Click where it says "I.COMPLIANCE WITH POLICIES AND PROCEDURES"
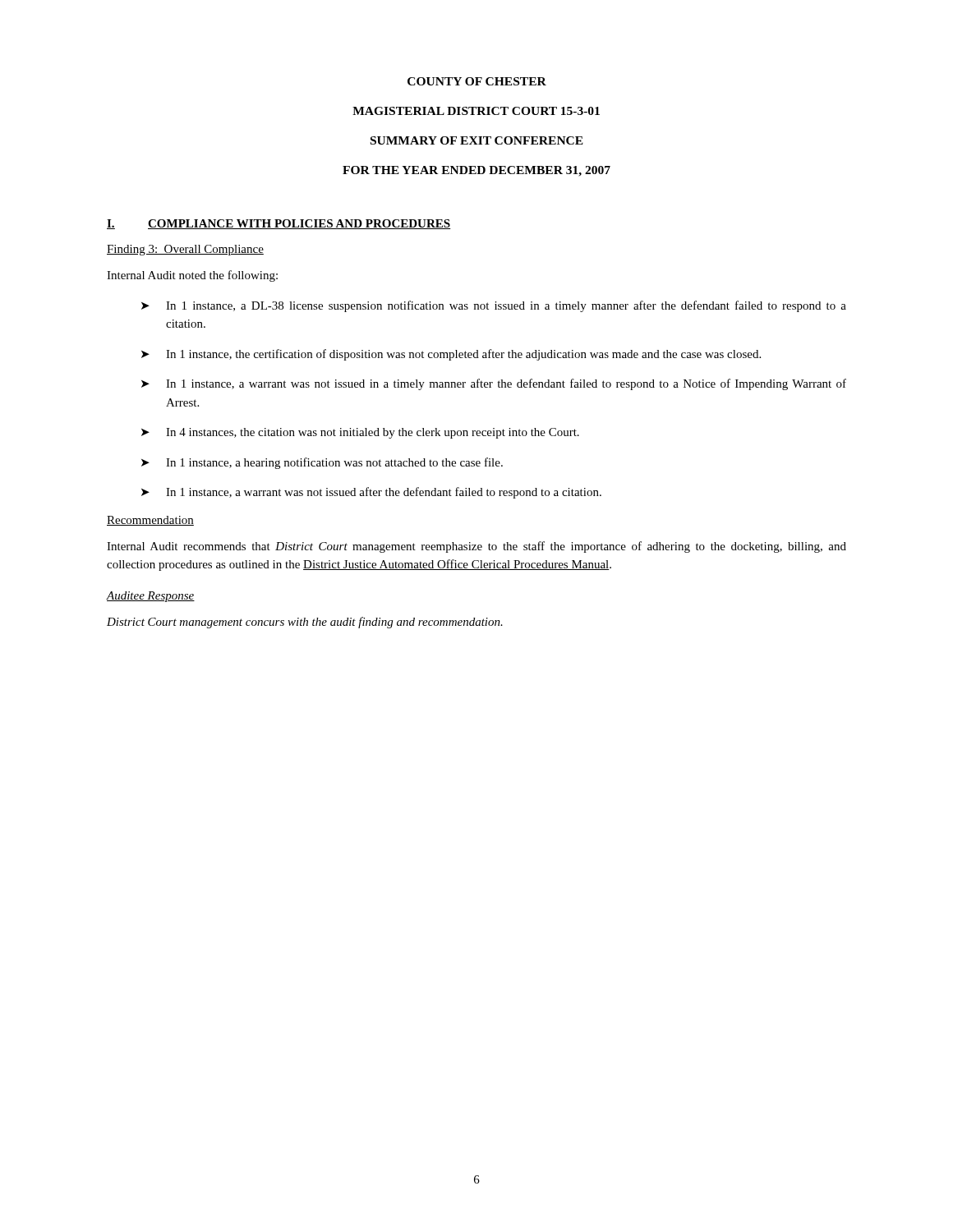This screenshot has height=1232, width=953. coord(279,224)
